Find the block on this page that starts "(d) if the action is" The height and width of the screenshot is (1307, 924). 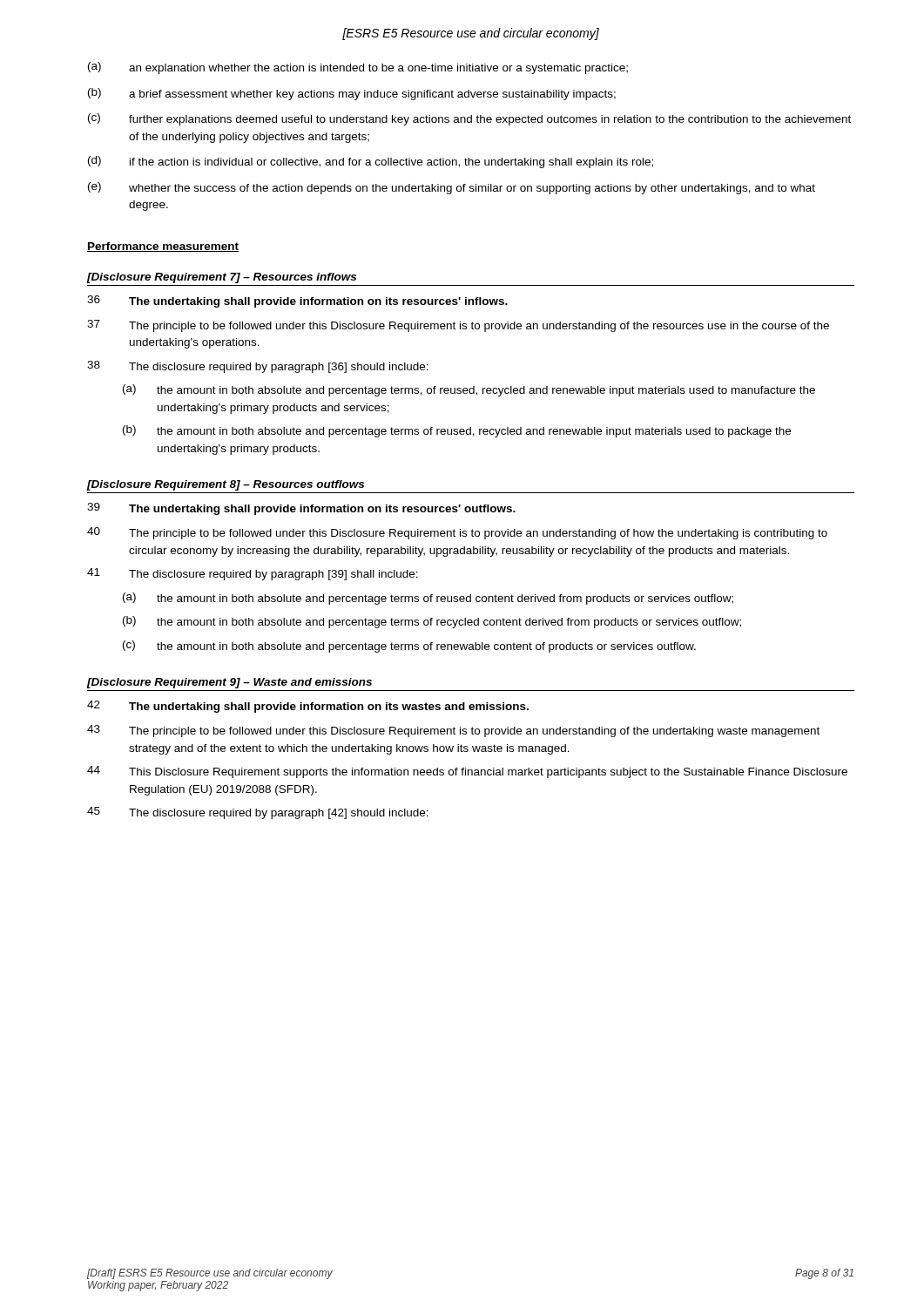(x=471, y=162)
